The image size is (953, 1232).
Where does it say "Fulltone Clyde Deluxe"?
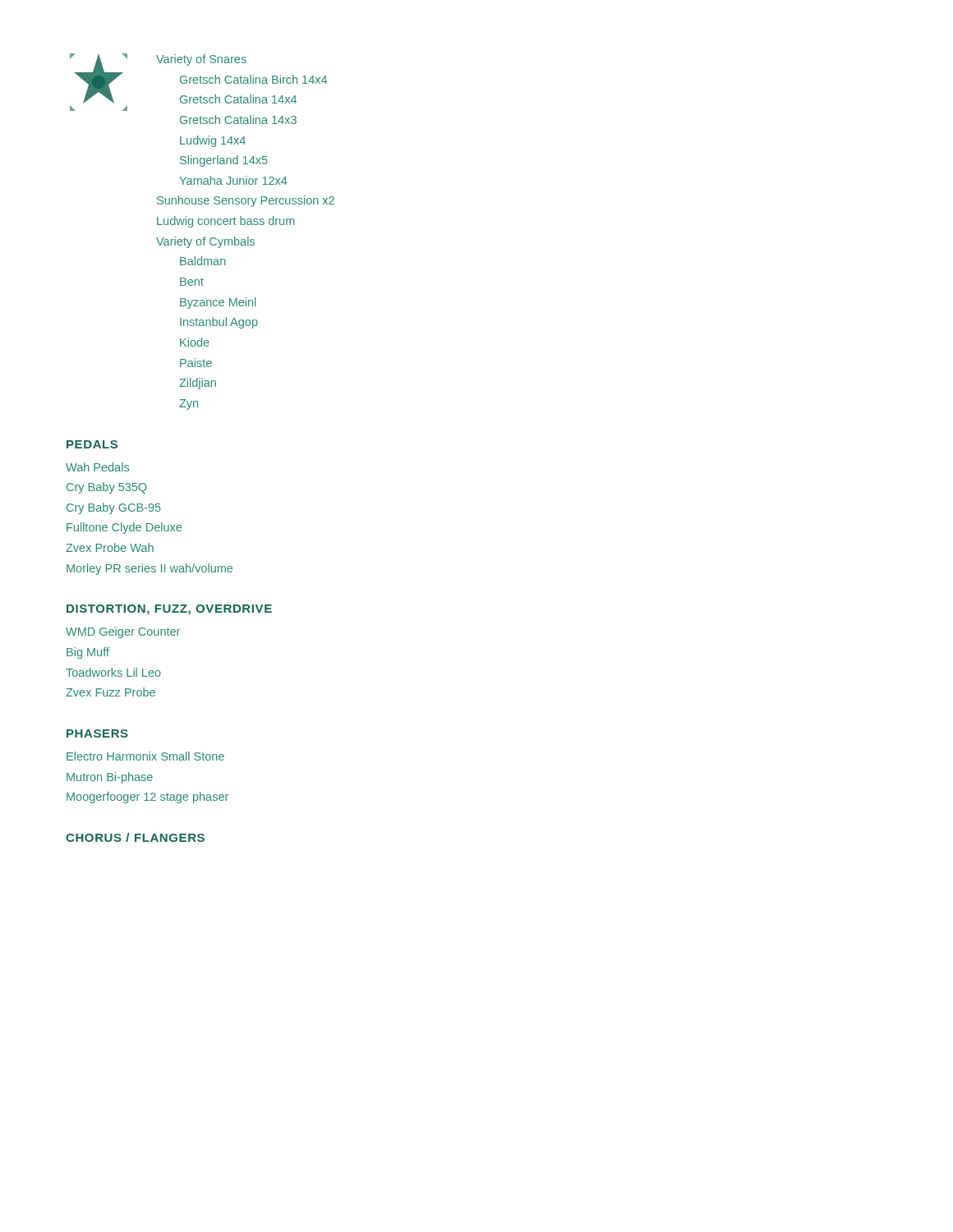124,528
